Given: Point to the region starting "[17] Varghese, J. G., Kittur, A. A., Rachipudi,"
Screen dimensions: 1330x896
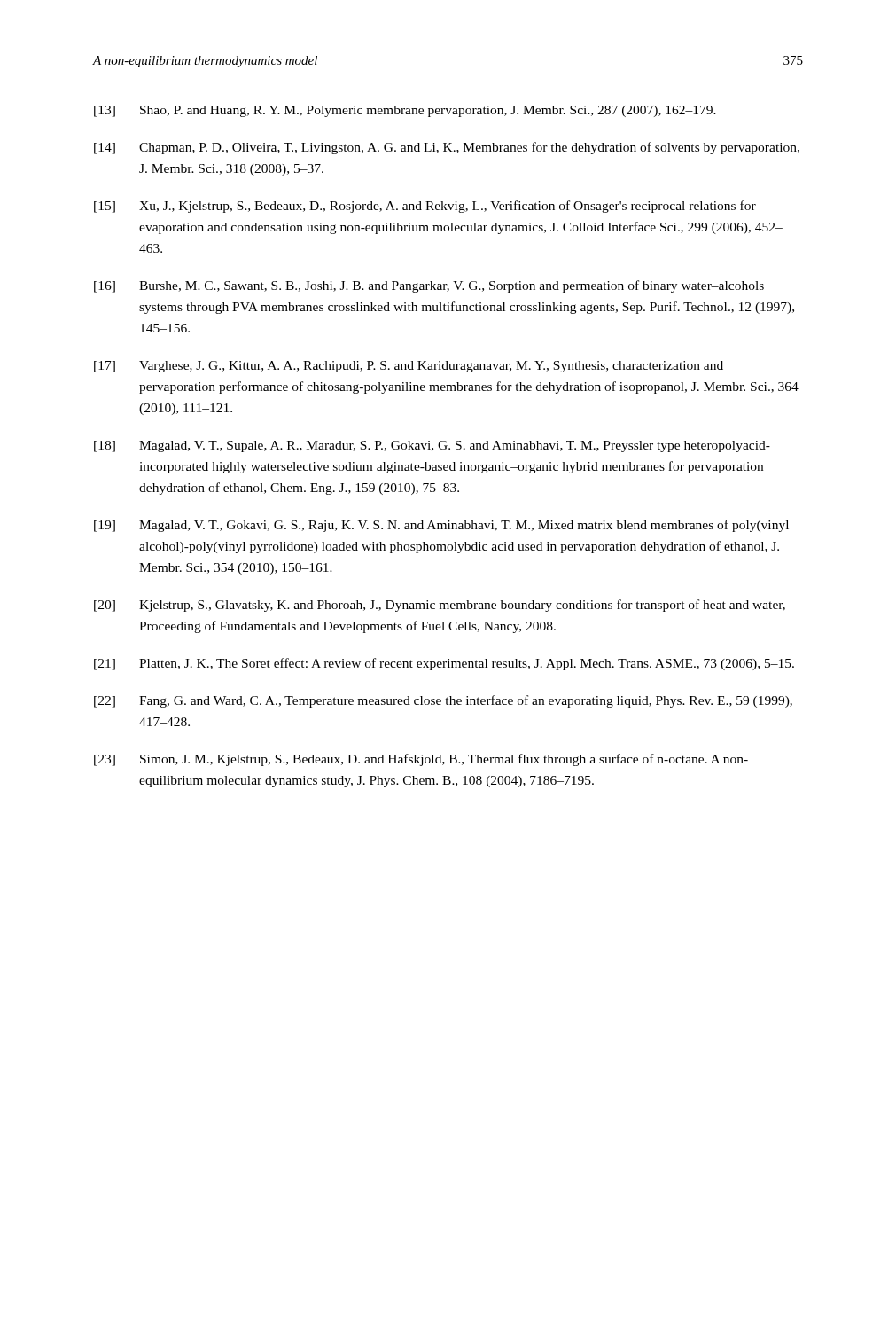Looking at the screenshot, I should coord(448,387).
